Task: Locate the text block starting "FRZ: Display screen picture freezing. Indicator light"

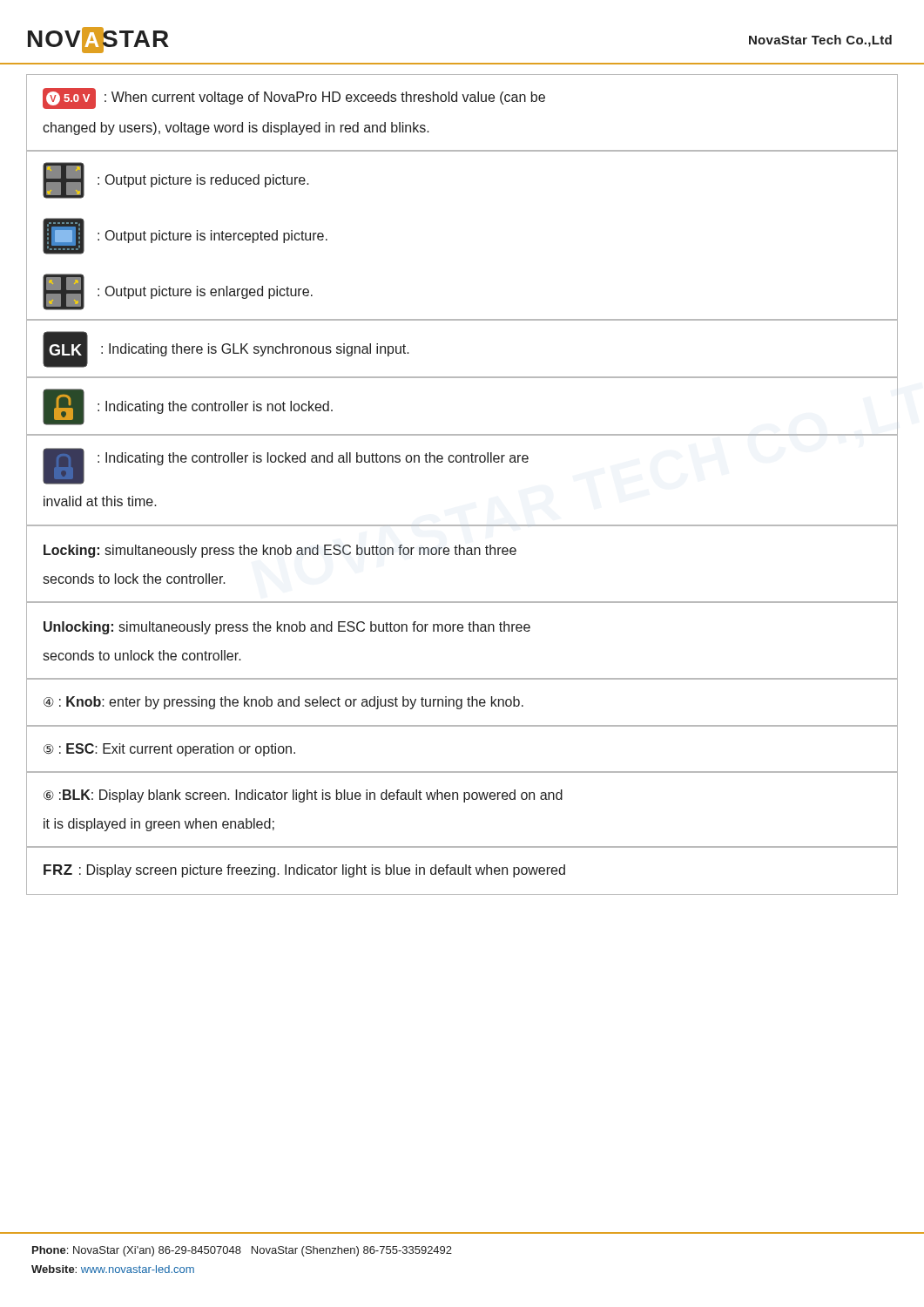Action: click(304, 870)
